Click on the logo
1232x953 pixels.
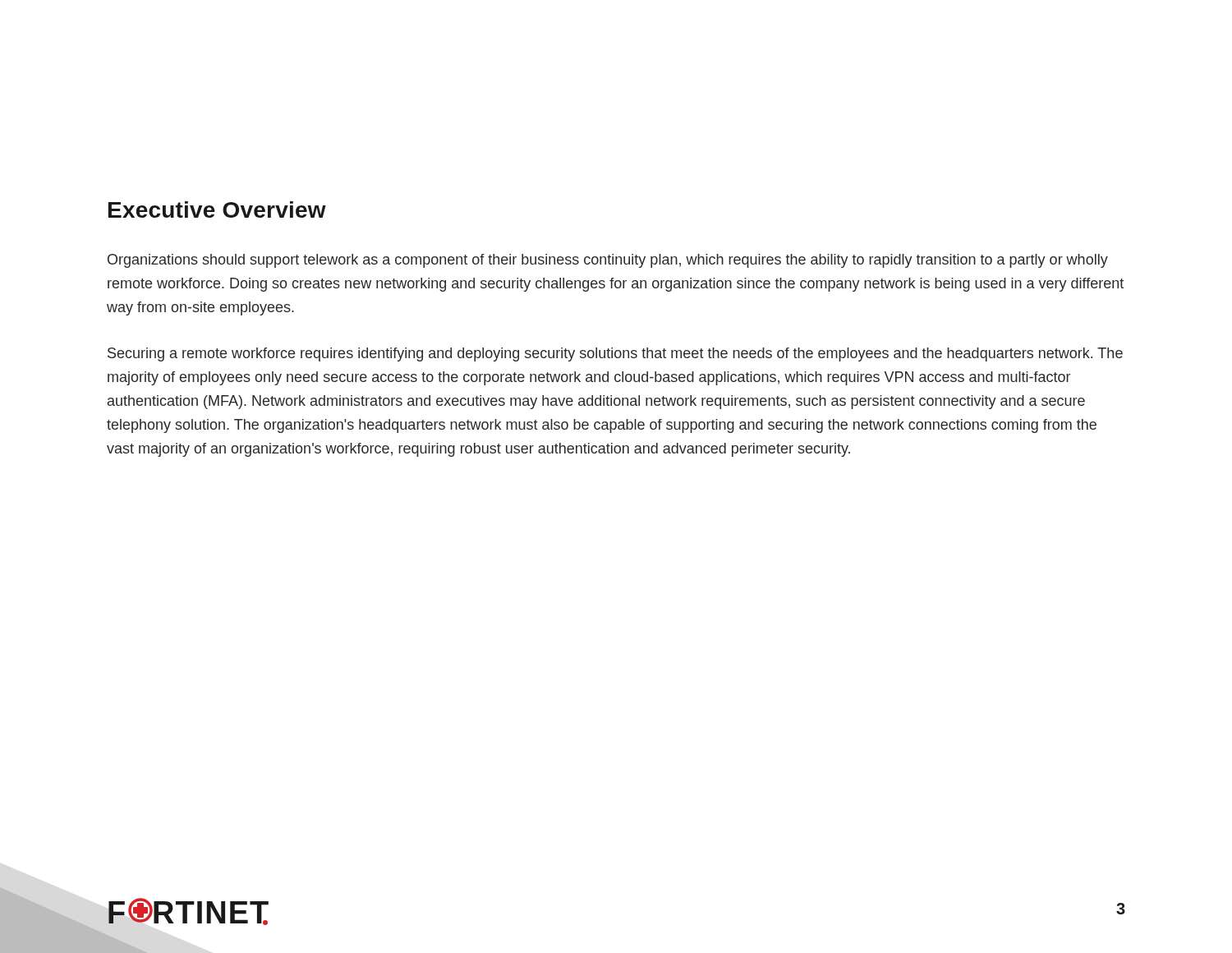click(x=189, y=913)
